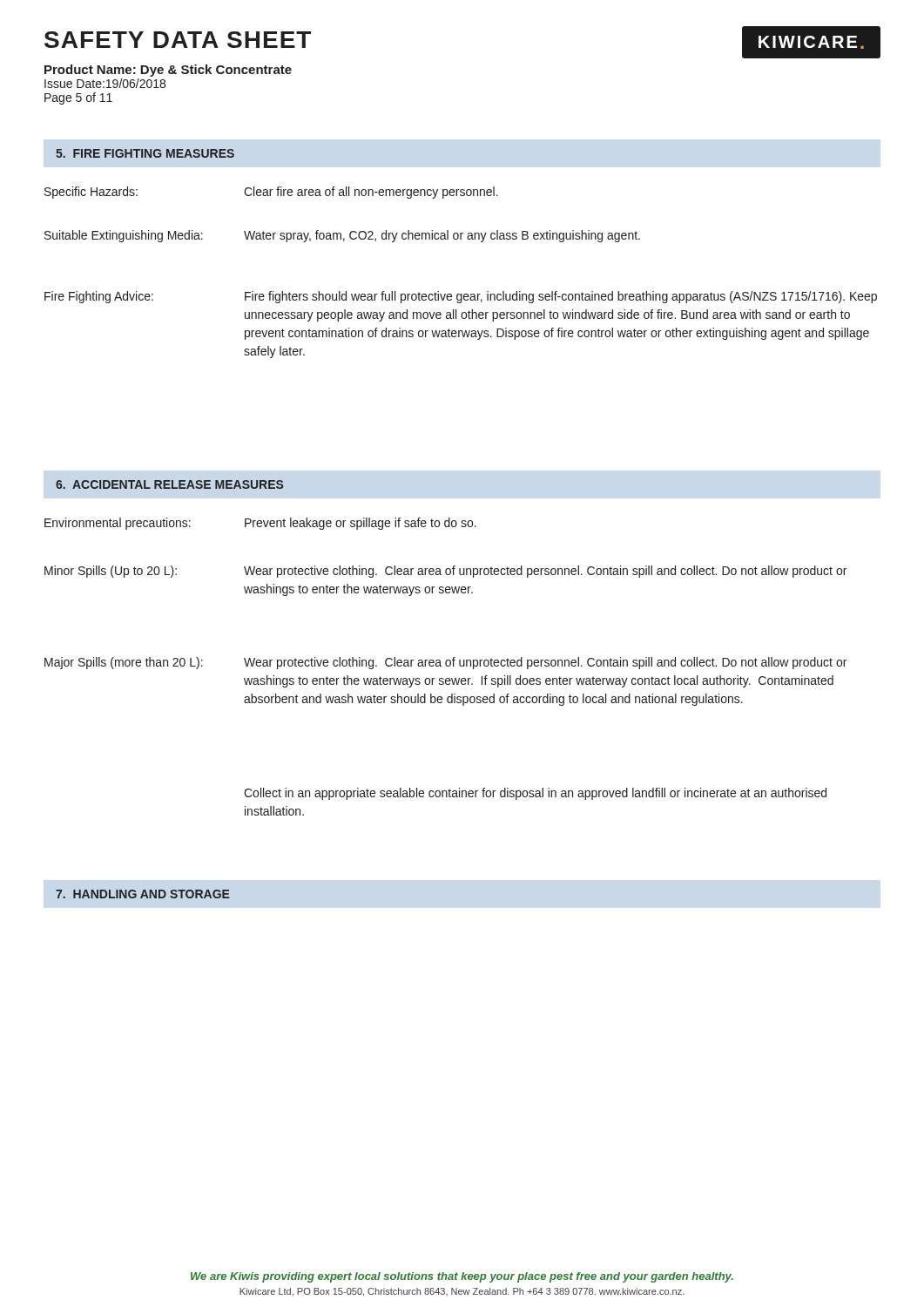The image size is (924, 1307).
Task: Click on the text block that says "Suitable Extinguishing Media: Water spray, foam,"
Action: (462, 236)
